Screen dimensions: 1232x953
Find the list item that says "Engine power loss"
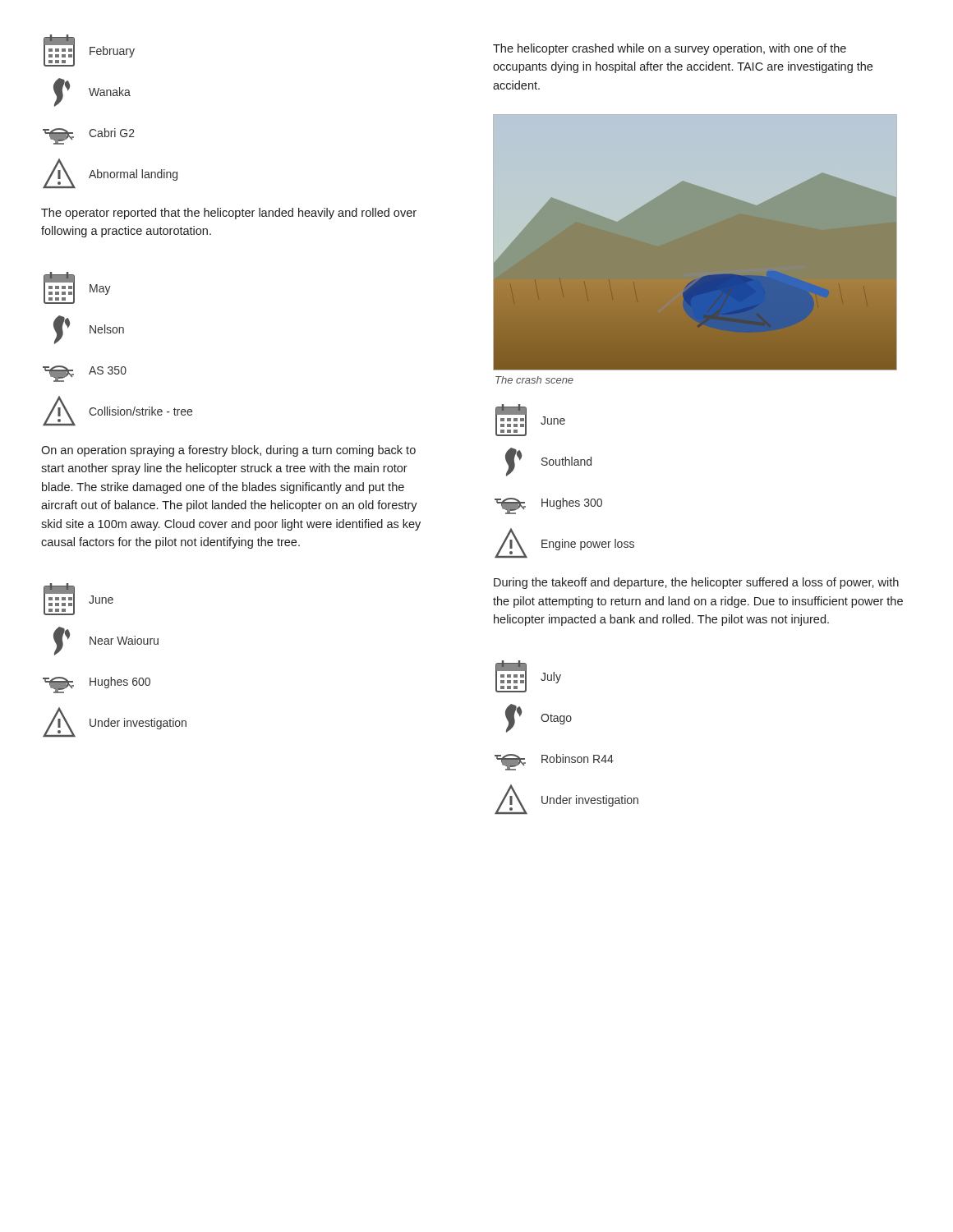tap(564, 544)
